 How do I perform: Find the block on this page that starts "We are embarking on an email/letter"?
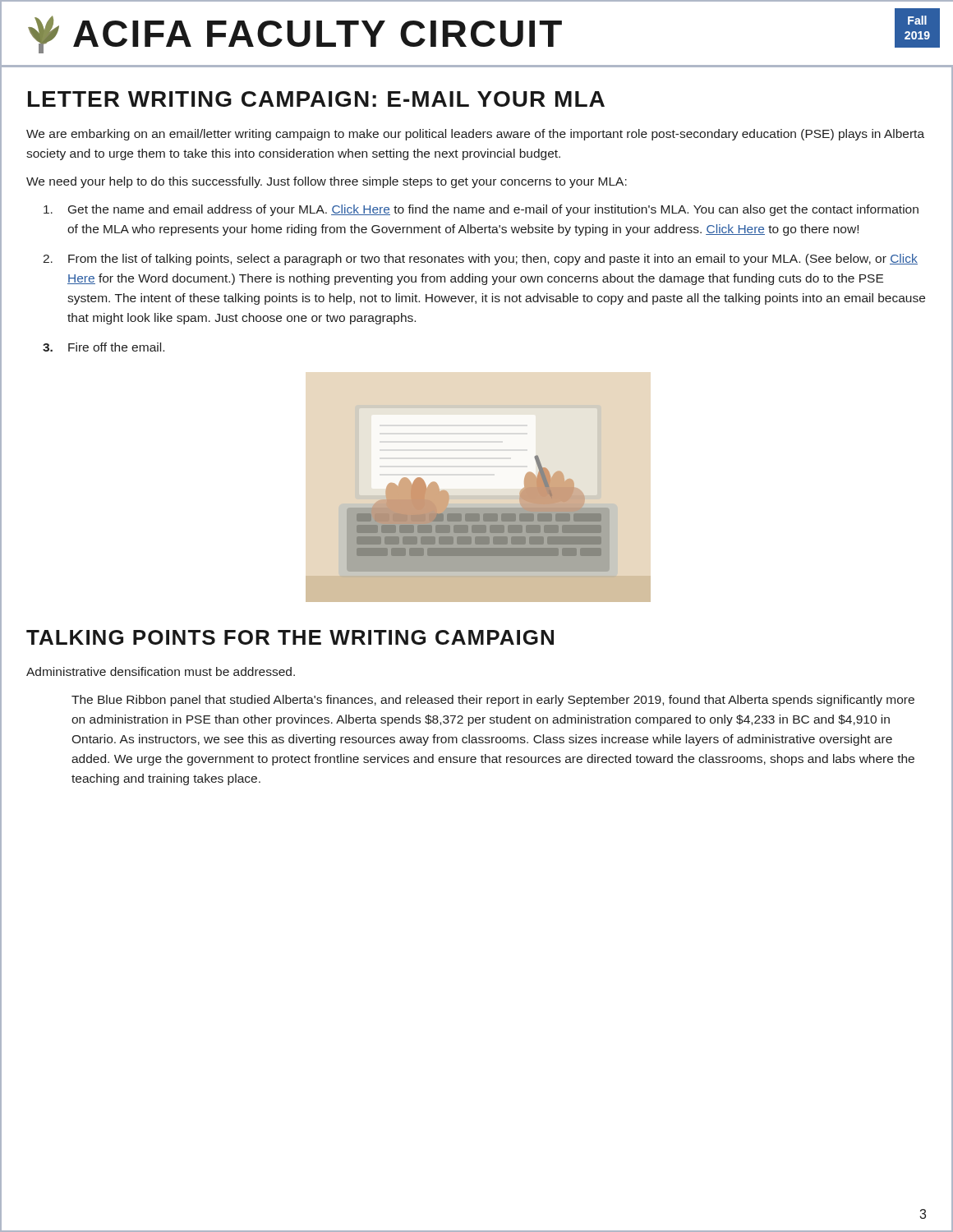(x=475, y=143)
